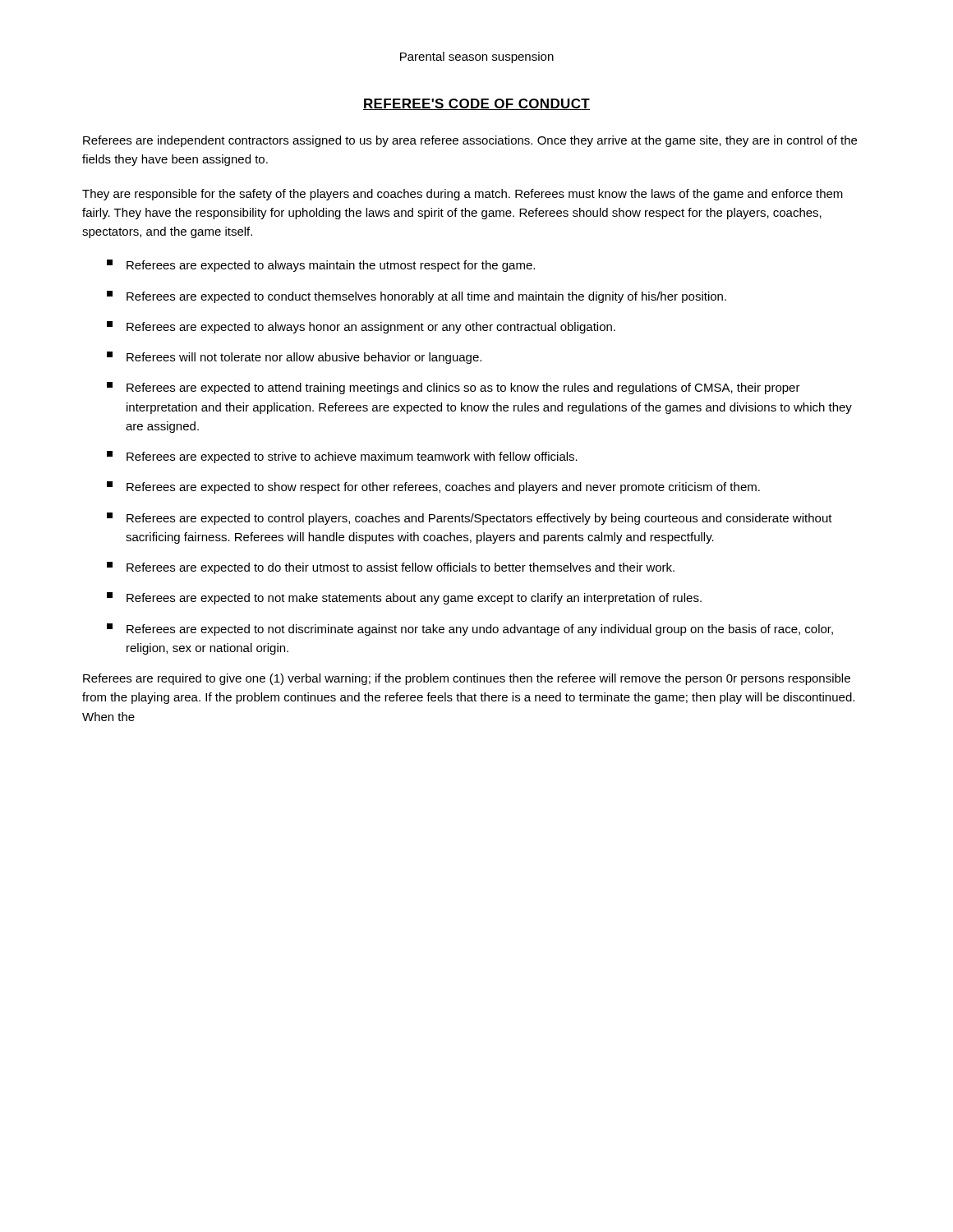Click on the text block that says "They are responsible for the"
953x1232 pixels.
463,212
